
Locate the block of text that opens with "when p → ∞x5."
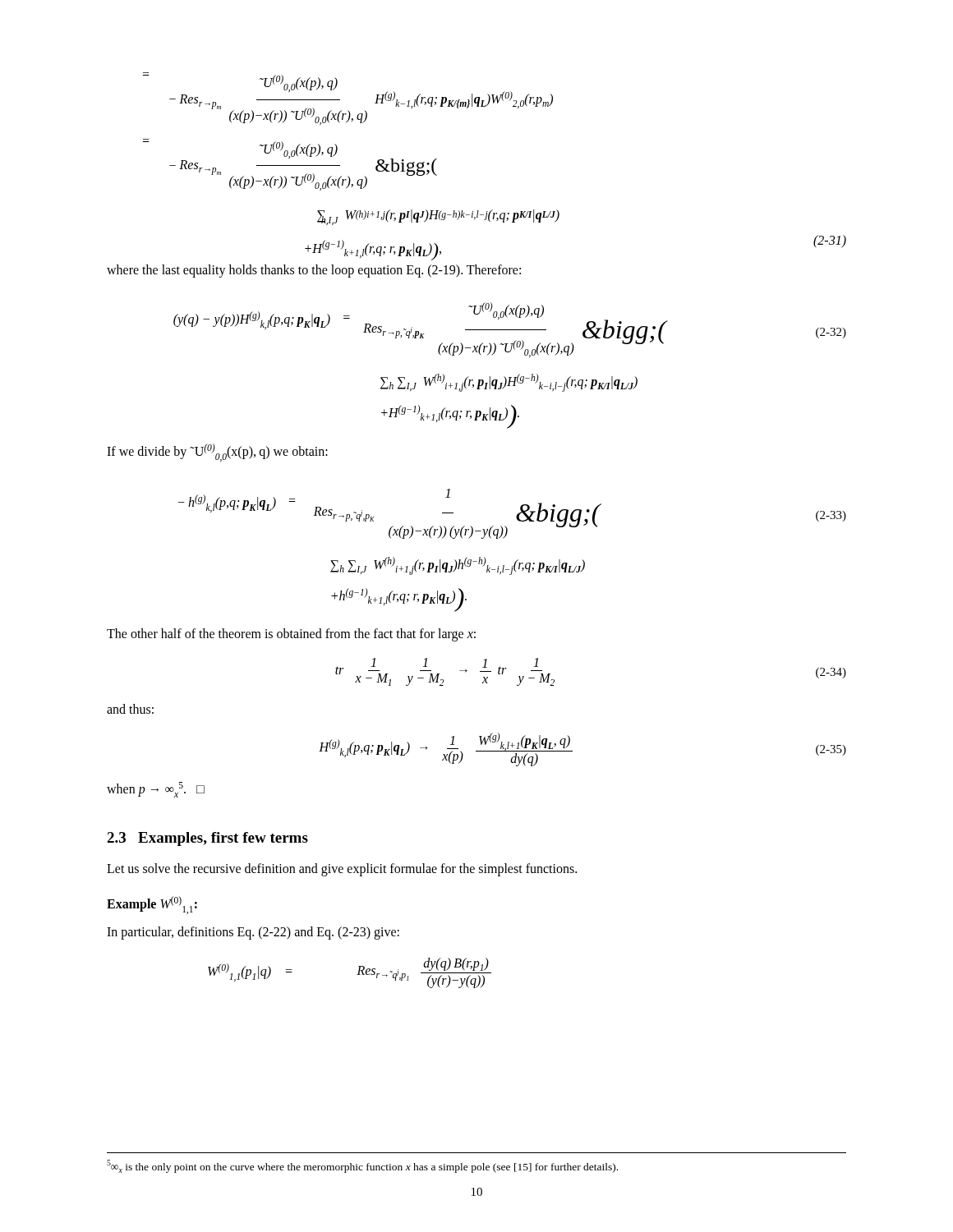coord(156,789)
